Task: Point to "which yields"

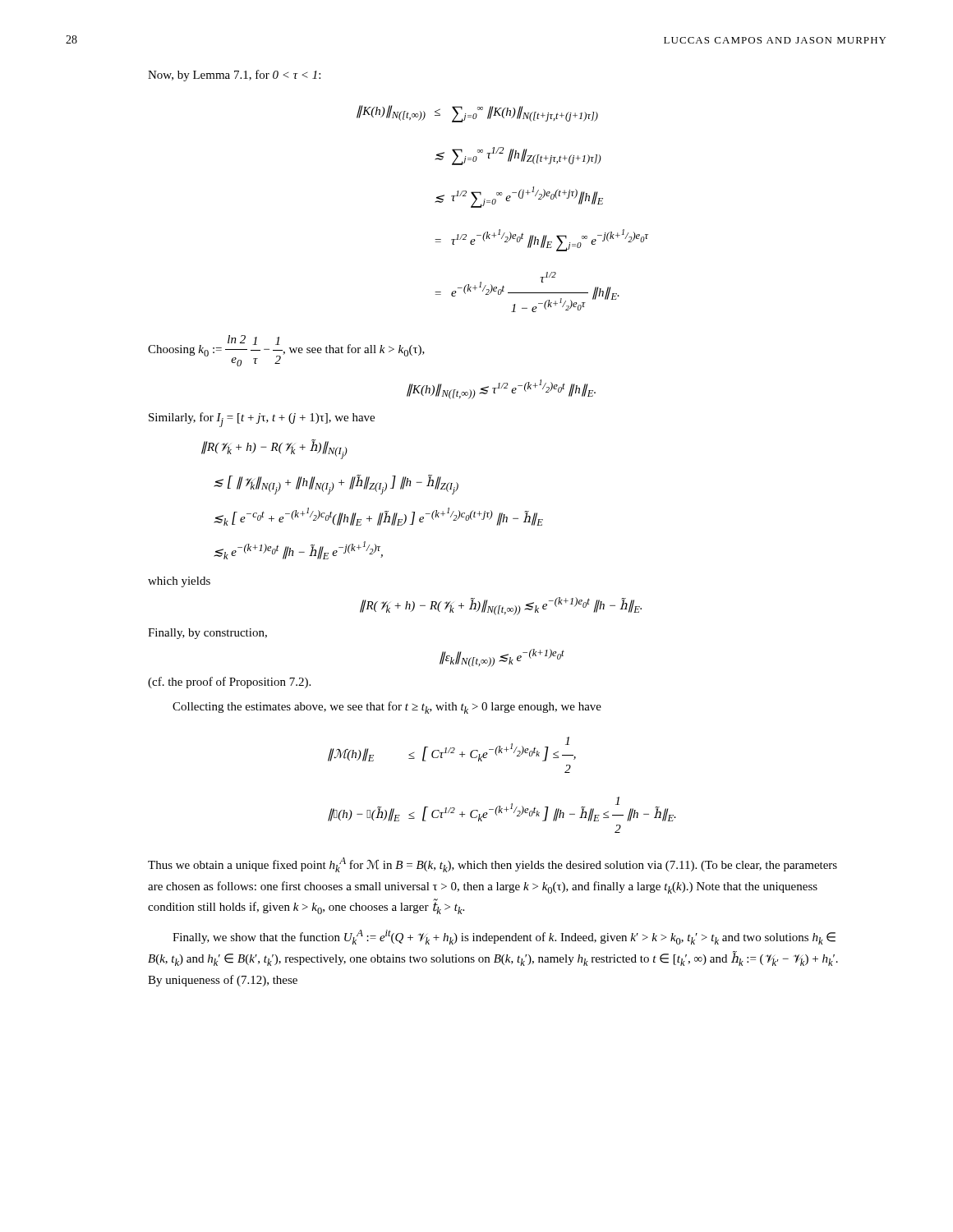Action: pyautogui.click(x=179, y=581)
